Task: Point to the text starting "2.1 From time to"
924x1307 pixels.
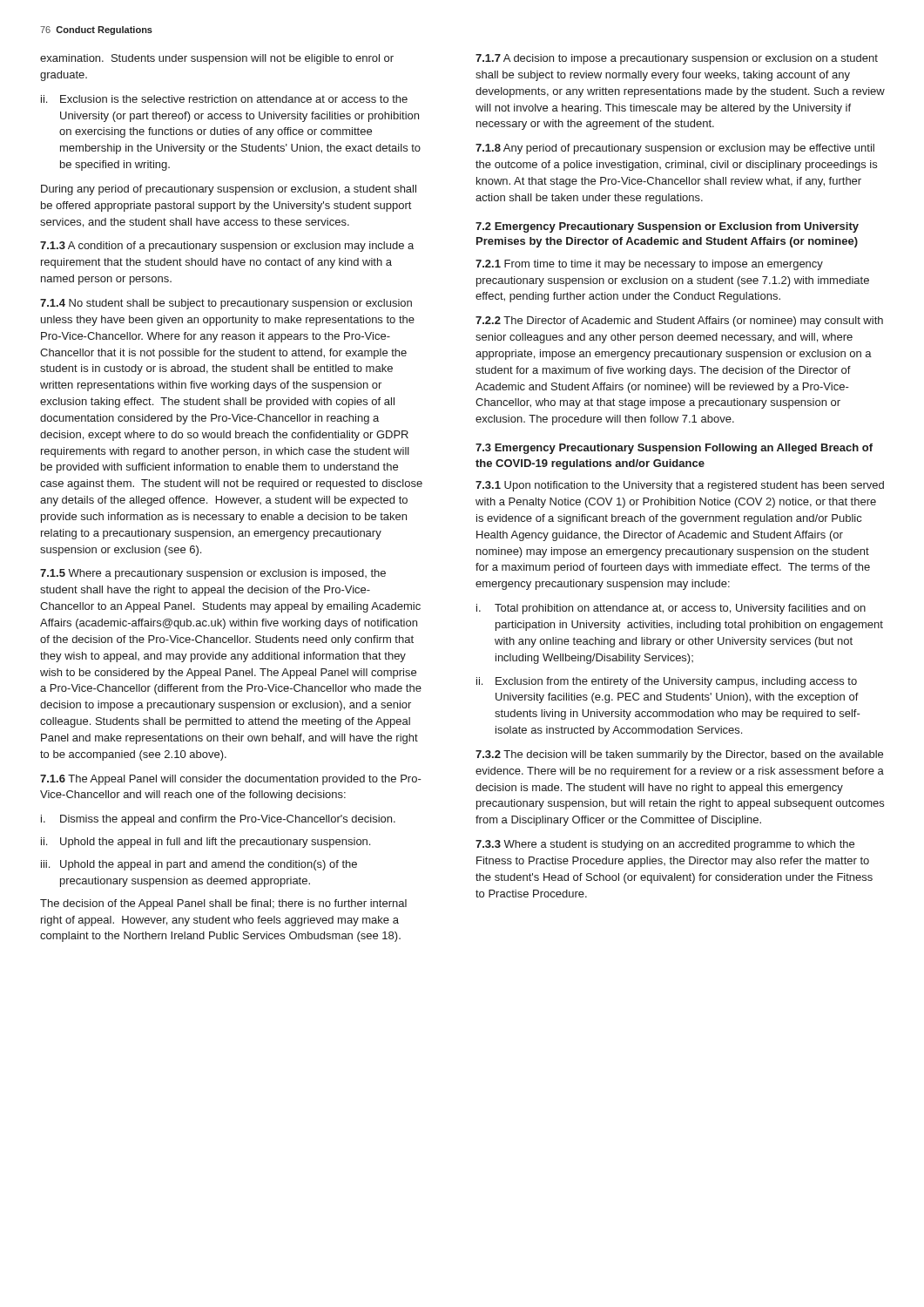Action: click(x=672, y=280)
